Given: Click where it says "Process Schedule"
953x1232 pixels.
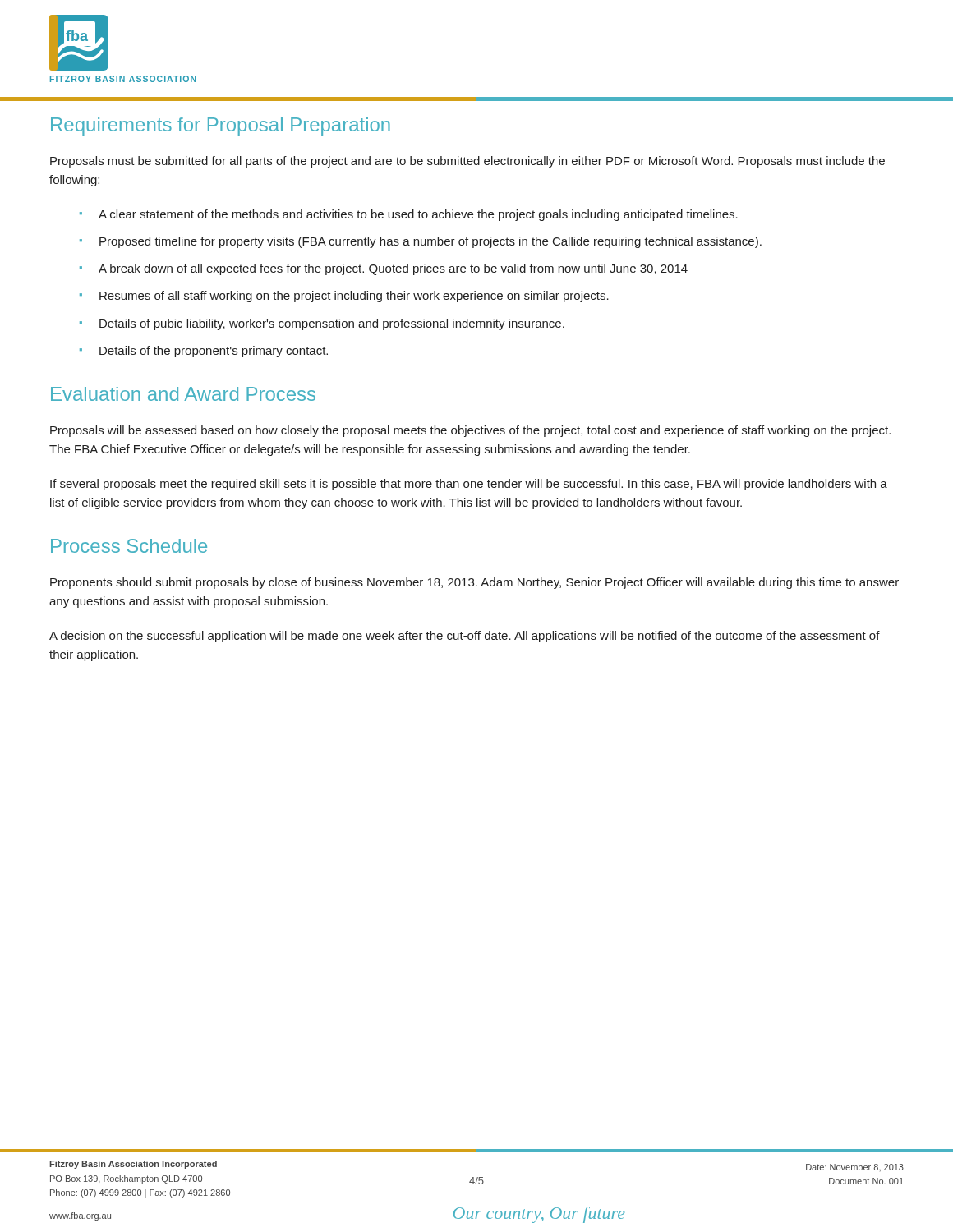Looking at the screenshot, I should click(129, 546).
